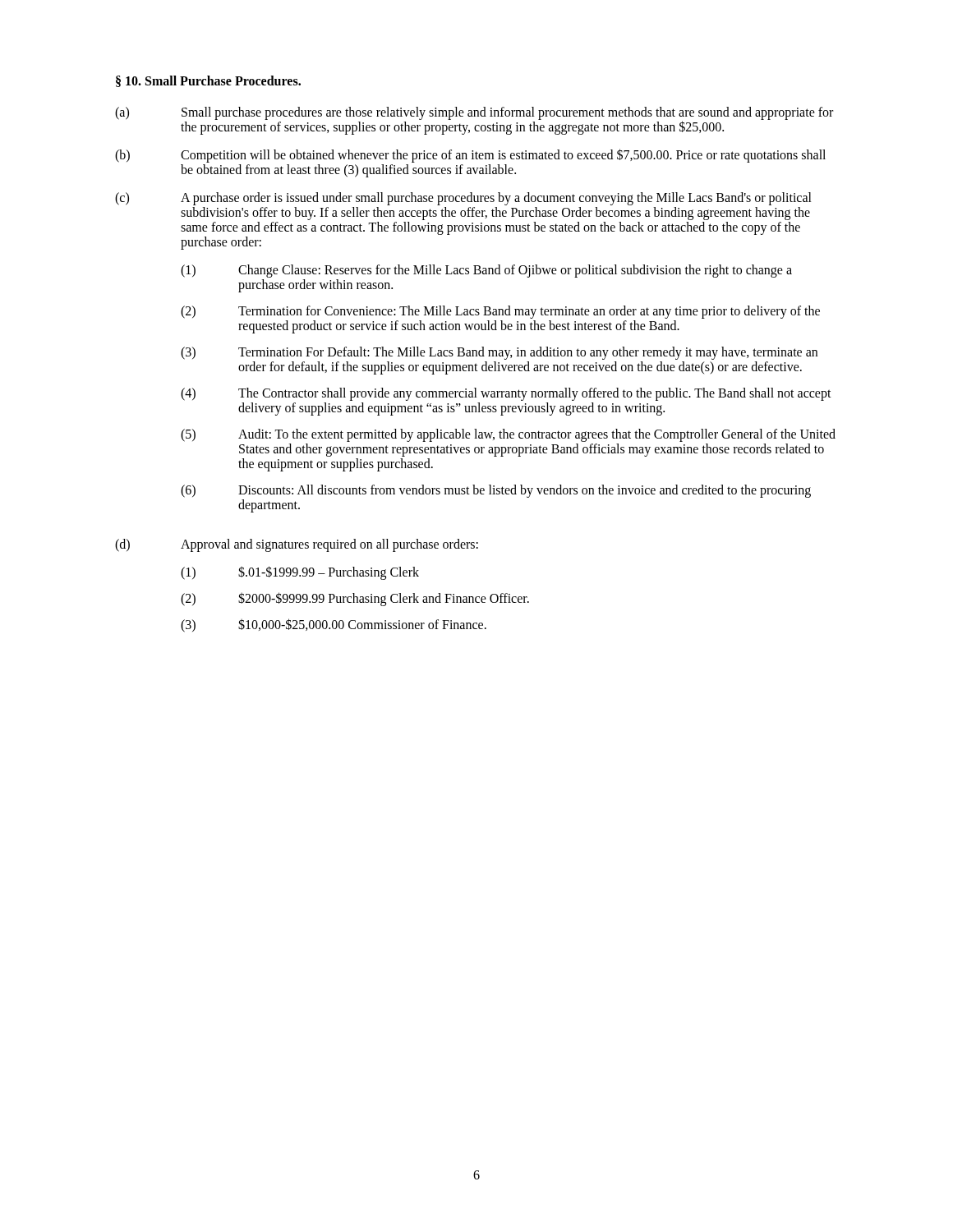Locate the element starting "(b) Competition will"
Screen dimensions: 1232x953
(x=476, y=163)
